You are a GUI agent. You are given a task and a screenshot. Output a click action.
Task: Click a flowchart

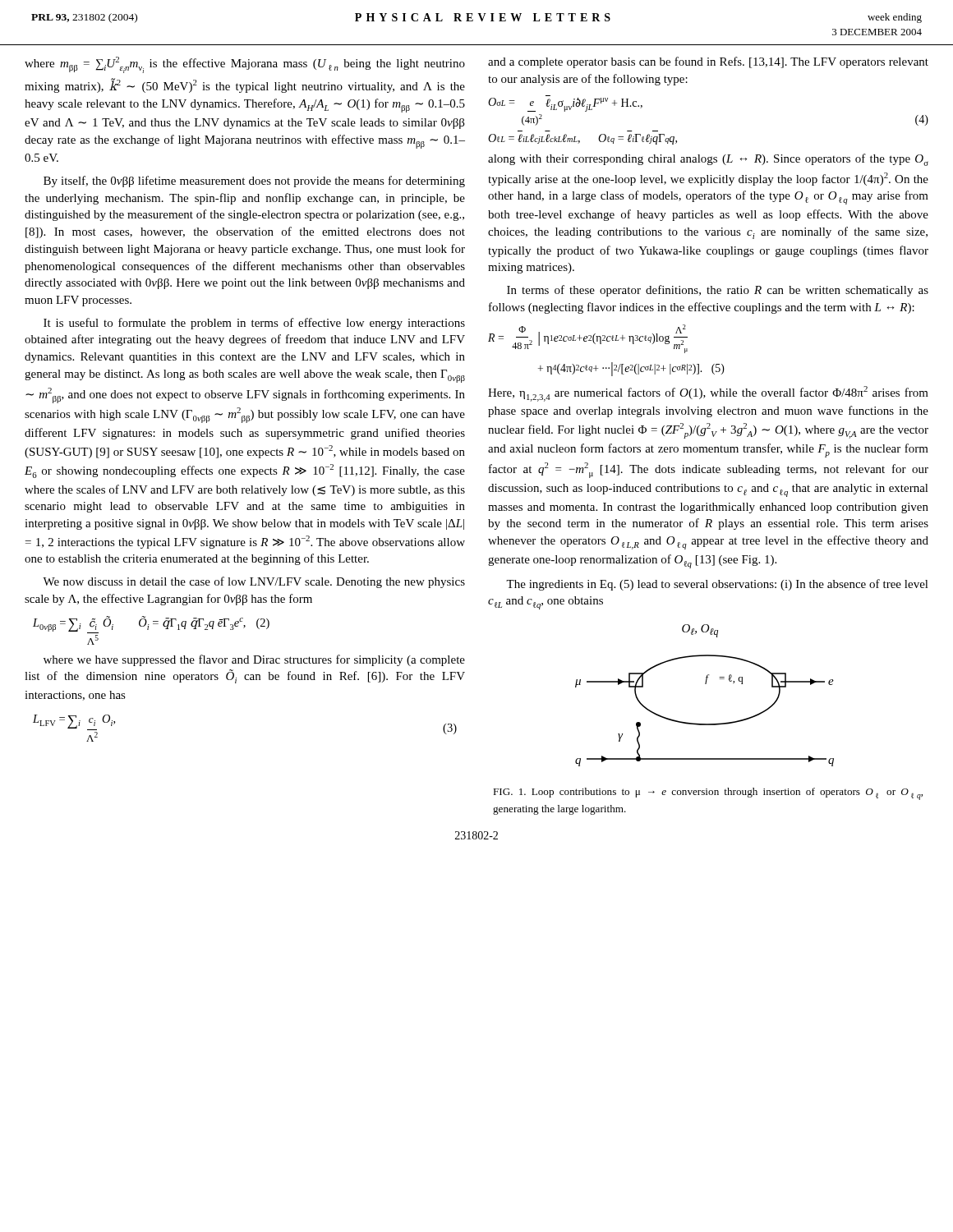(708, 700)
